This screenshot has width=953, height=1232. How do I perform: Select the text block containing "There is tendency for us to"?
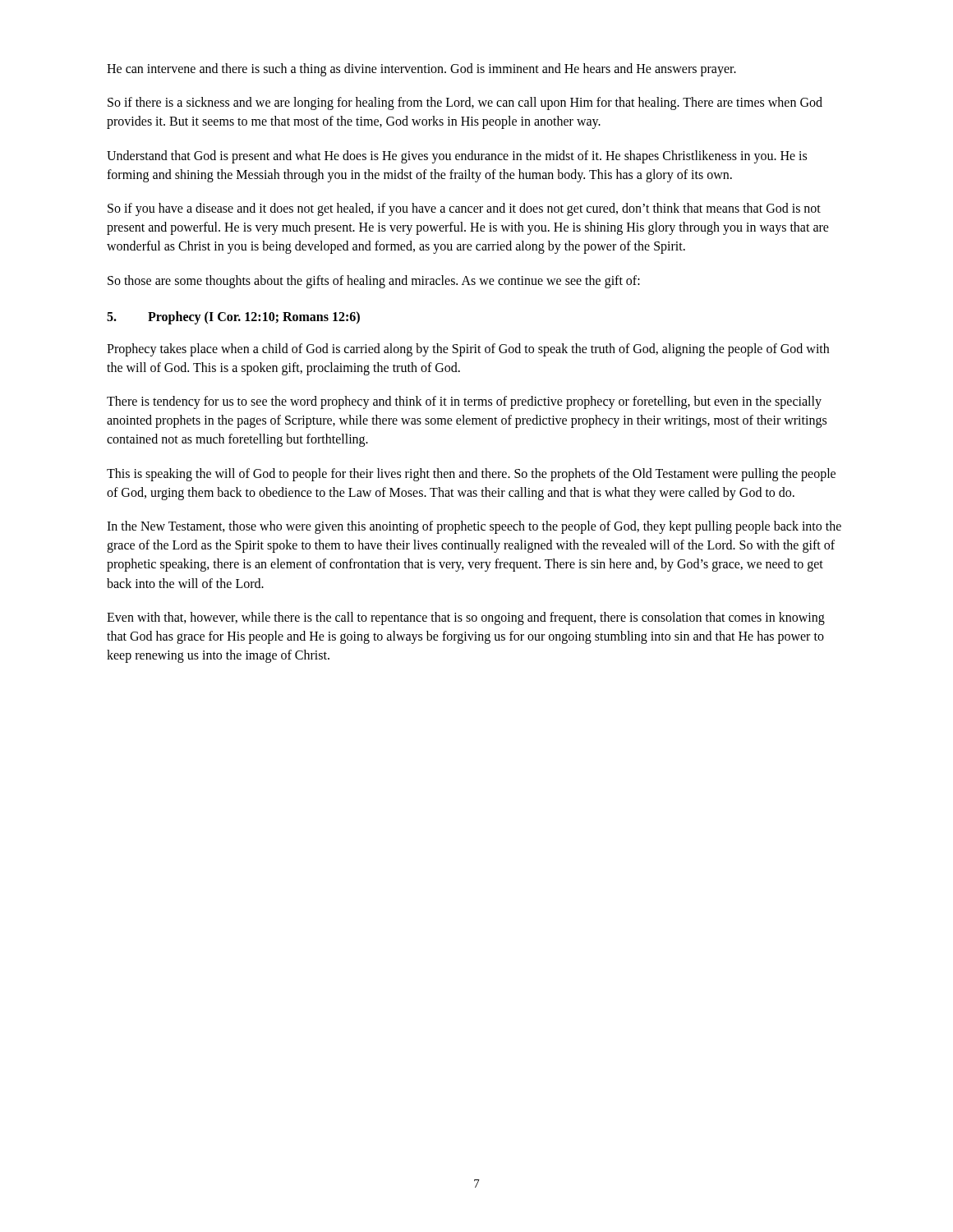point(467,420)
